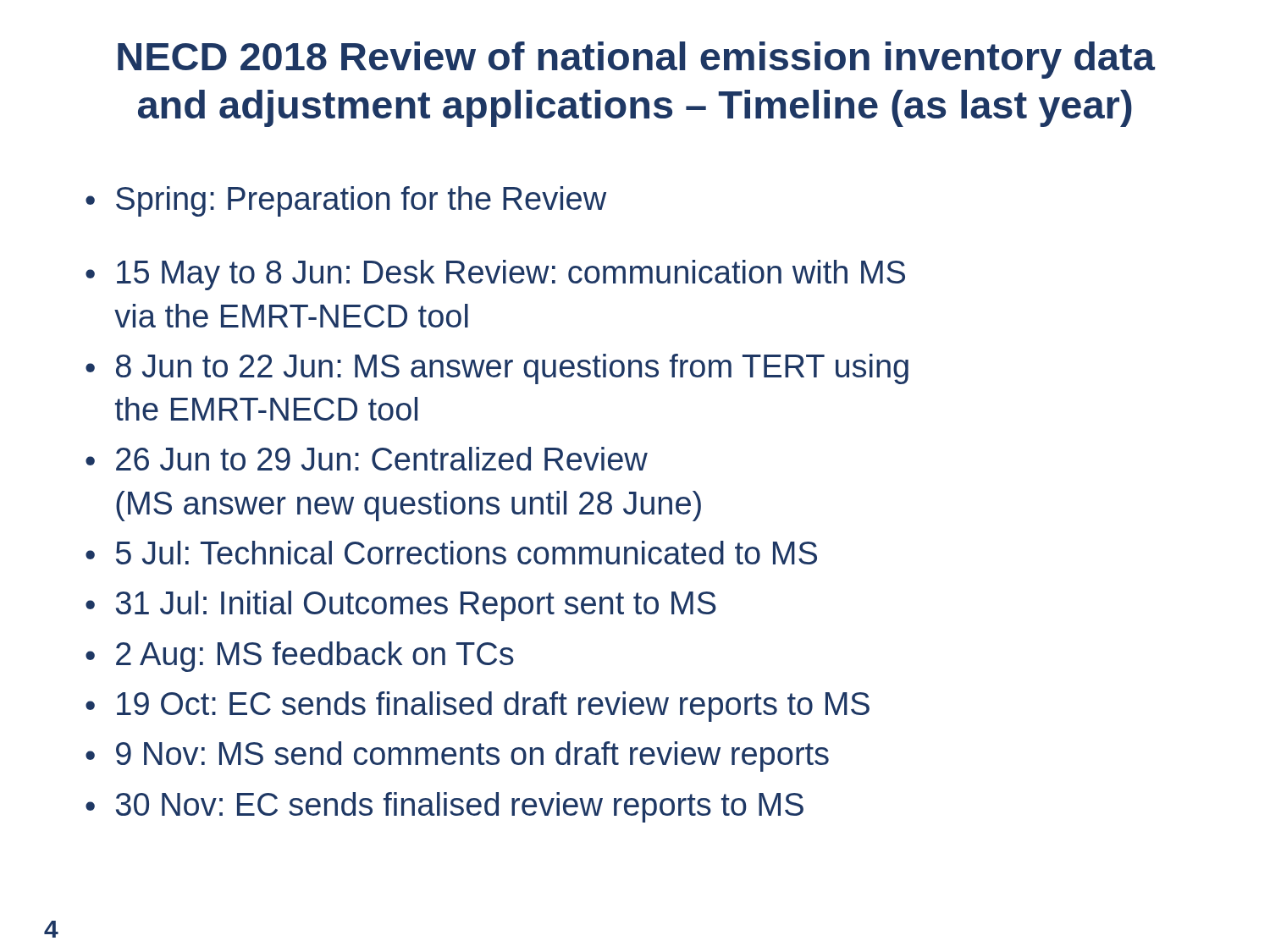Screen dimensions: 952x1270
Task: Click the passage that begins "• 19 Oct: EC sends finalised"
Action: pos(478,705)
